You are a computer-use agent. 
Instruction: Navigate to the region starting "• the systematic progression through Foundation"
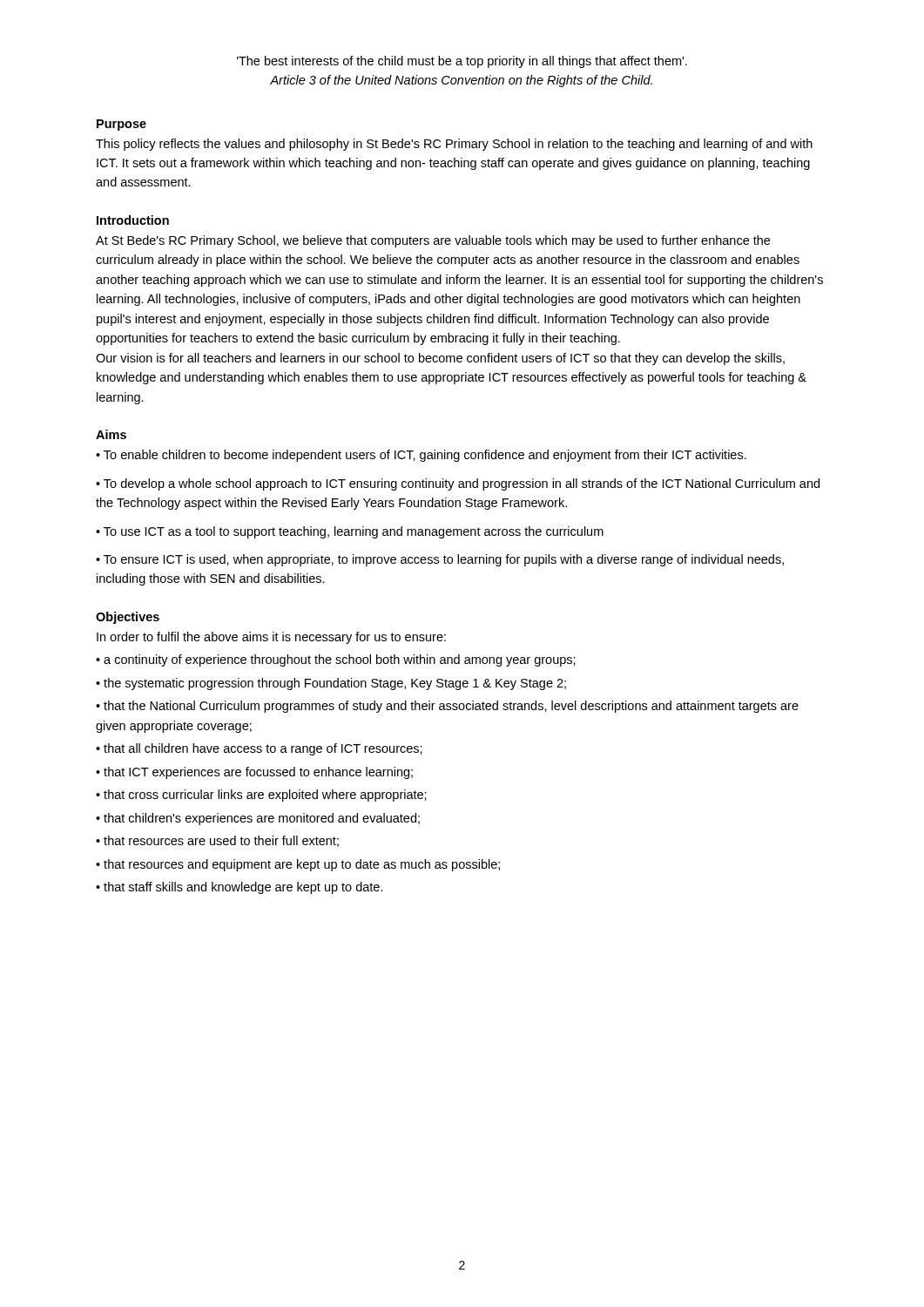point(331,683)
